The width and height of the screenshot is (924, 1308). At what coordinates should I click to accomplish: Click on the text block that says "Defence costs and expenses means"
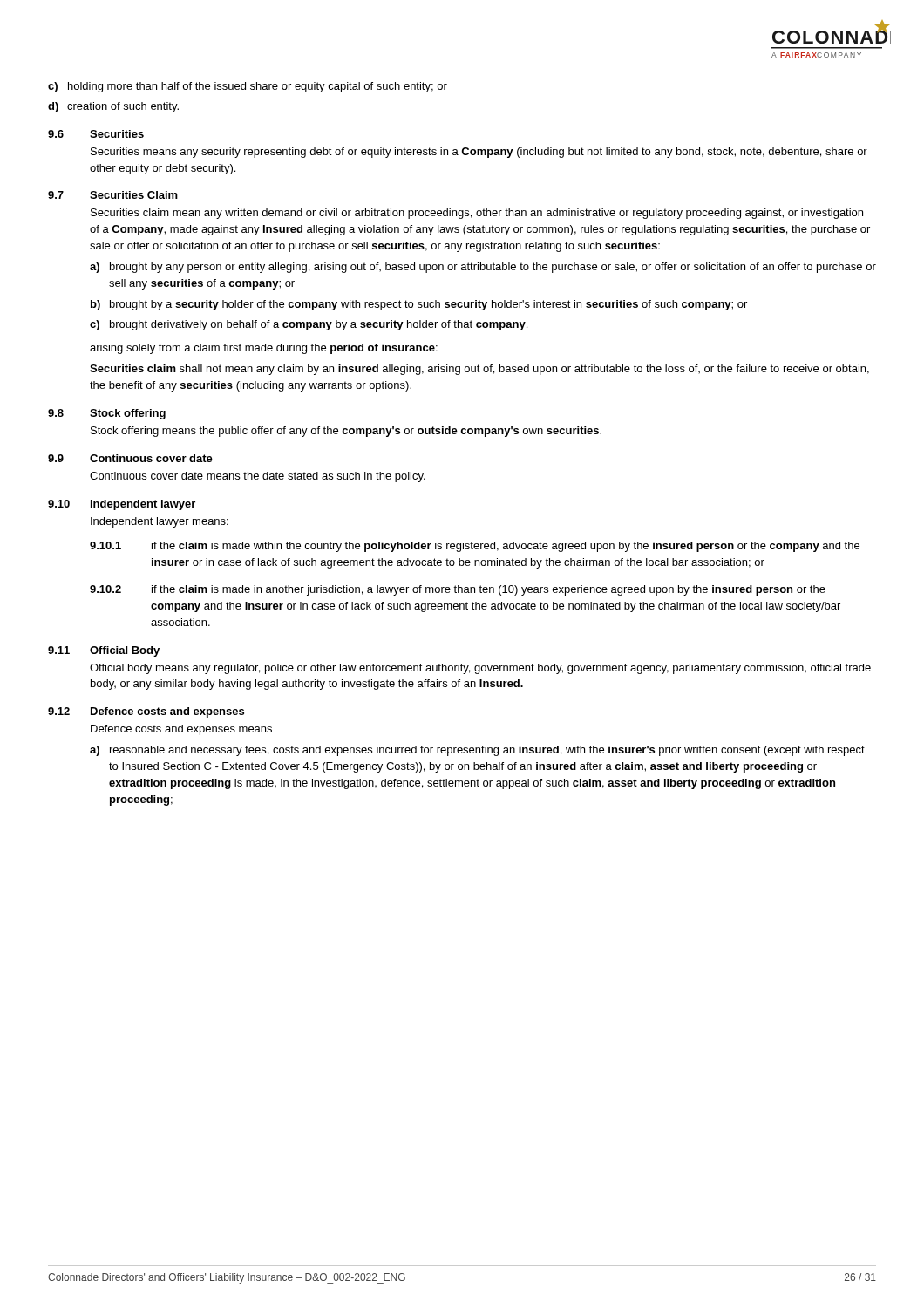[483, 765]
